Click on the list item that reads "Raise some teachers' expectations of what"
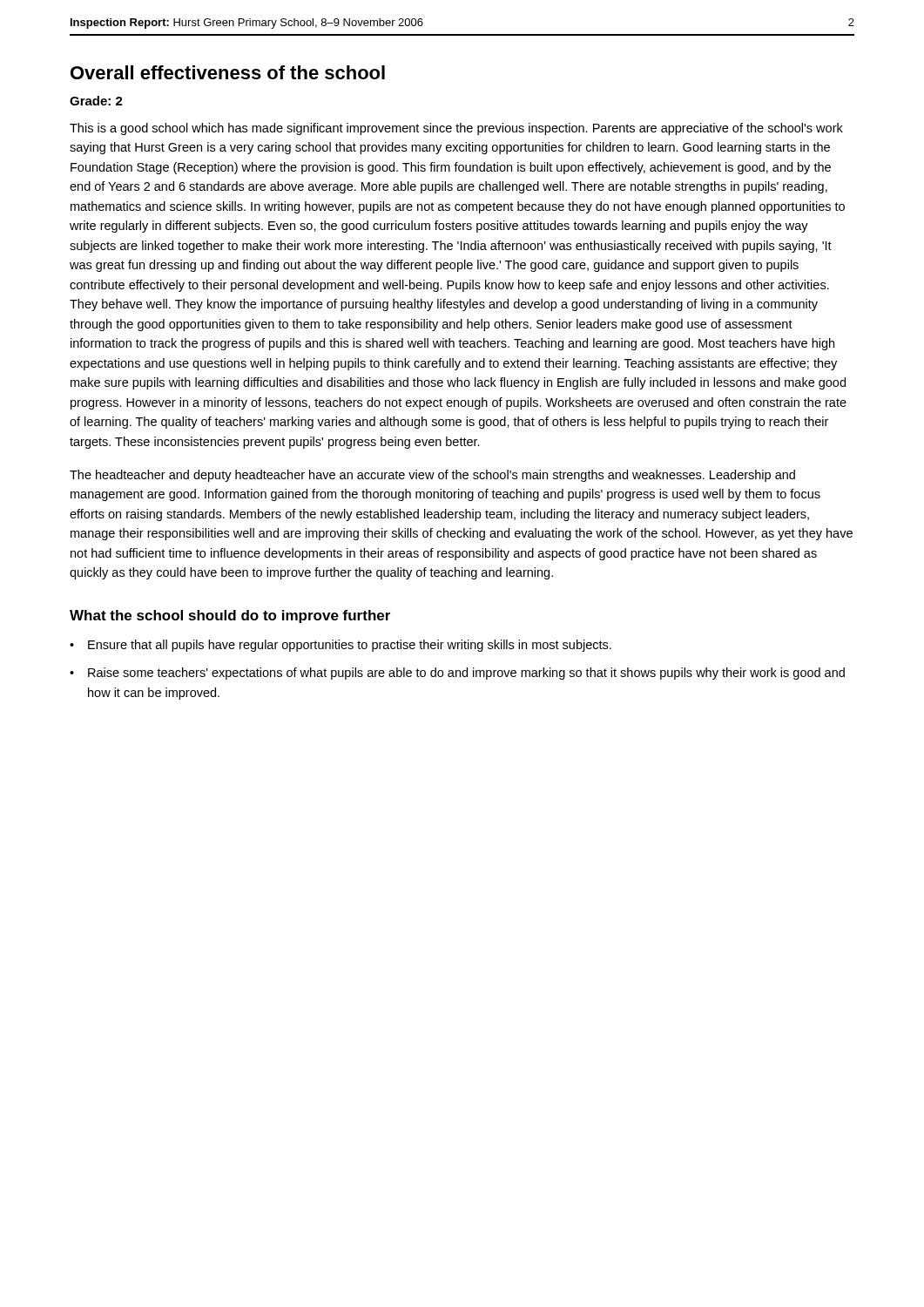Screen dimensions: 1307x924 pyautogui.click(x=466, y=683)
